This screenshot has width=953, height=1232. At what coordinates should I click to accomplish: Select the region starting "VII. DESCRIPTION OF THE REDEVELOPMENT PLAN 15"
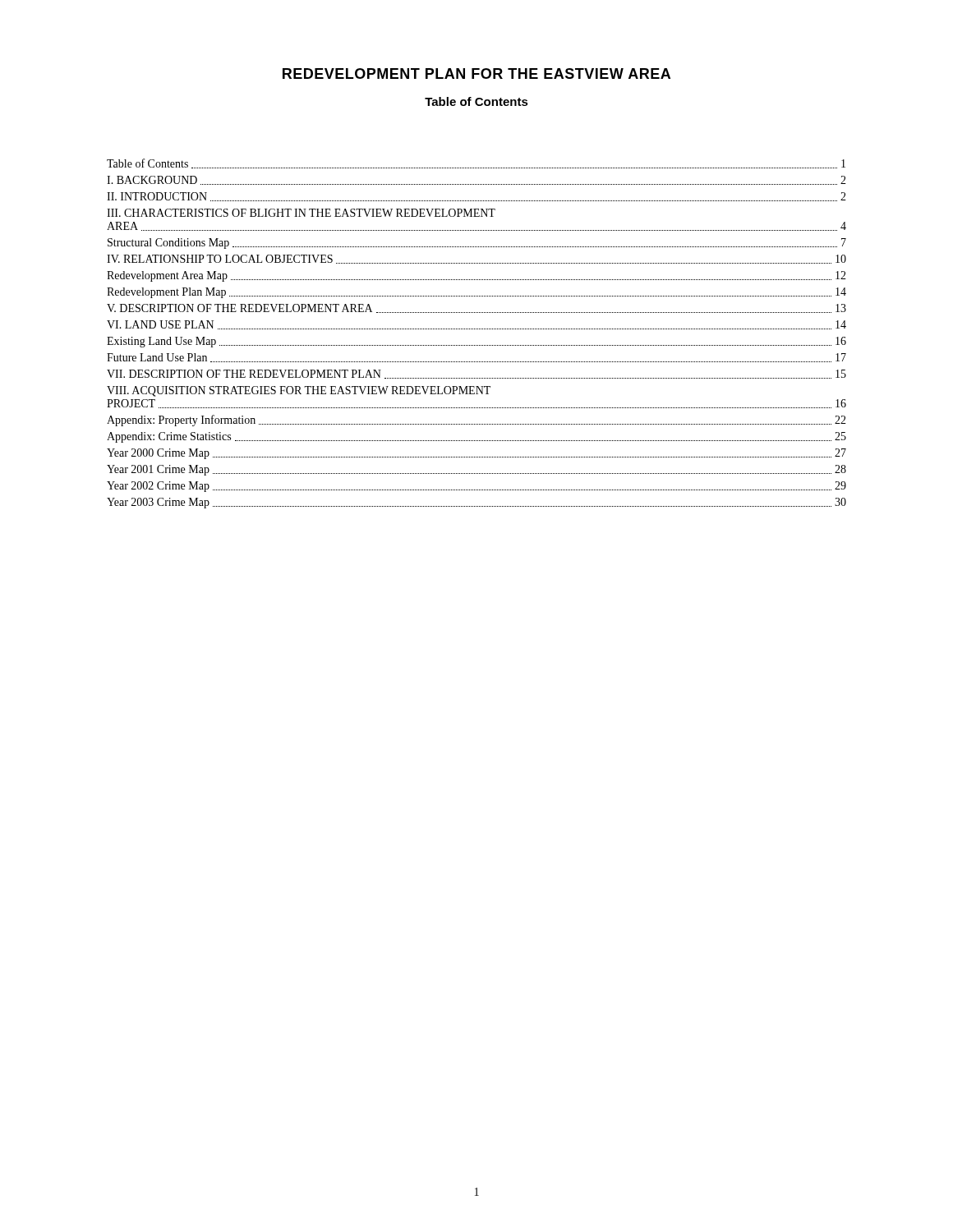(476, 375)
